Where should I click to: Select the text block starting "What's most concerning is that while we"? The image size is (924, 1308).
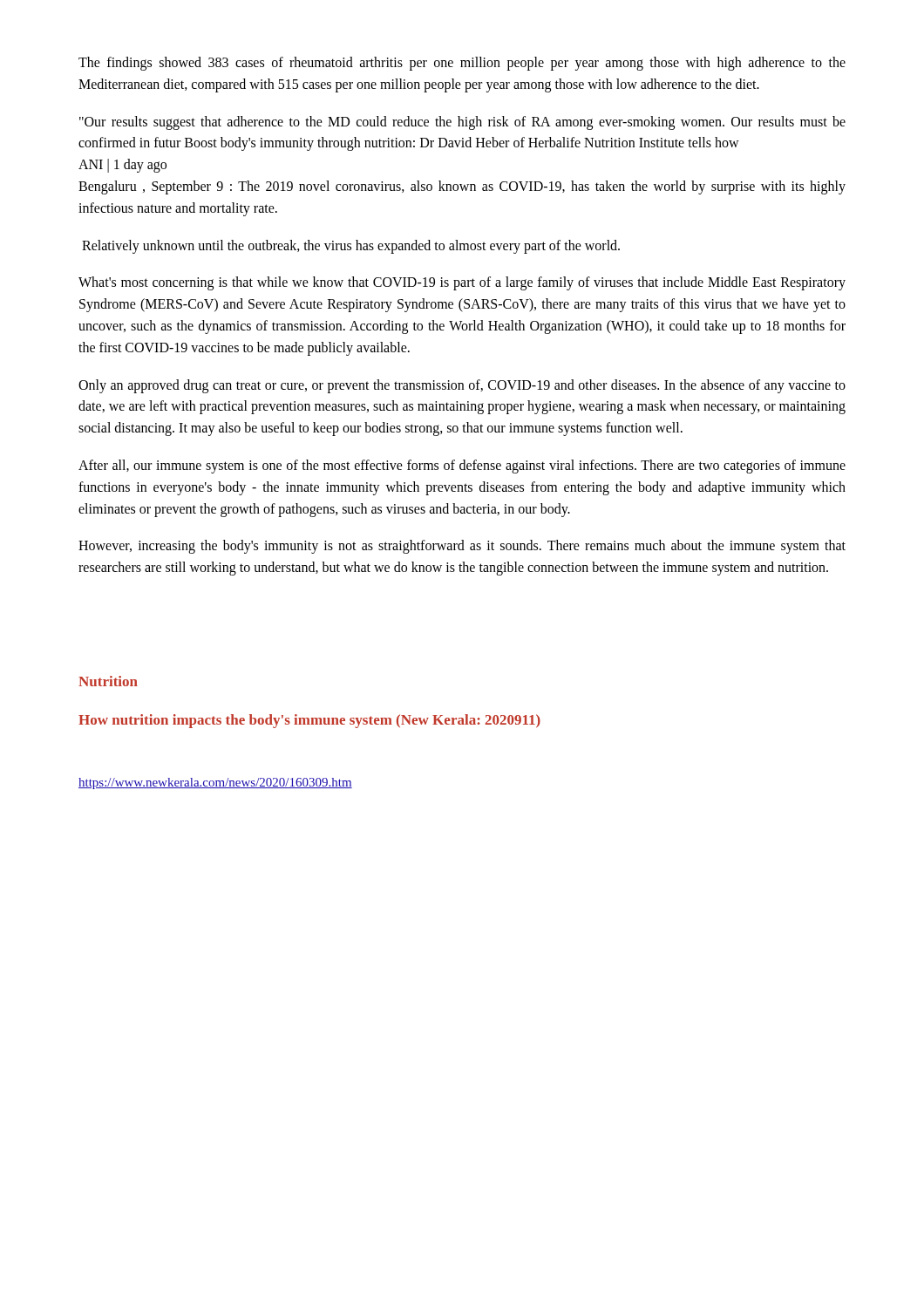(x=462, y=315)
